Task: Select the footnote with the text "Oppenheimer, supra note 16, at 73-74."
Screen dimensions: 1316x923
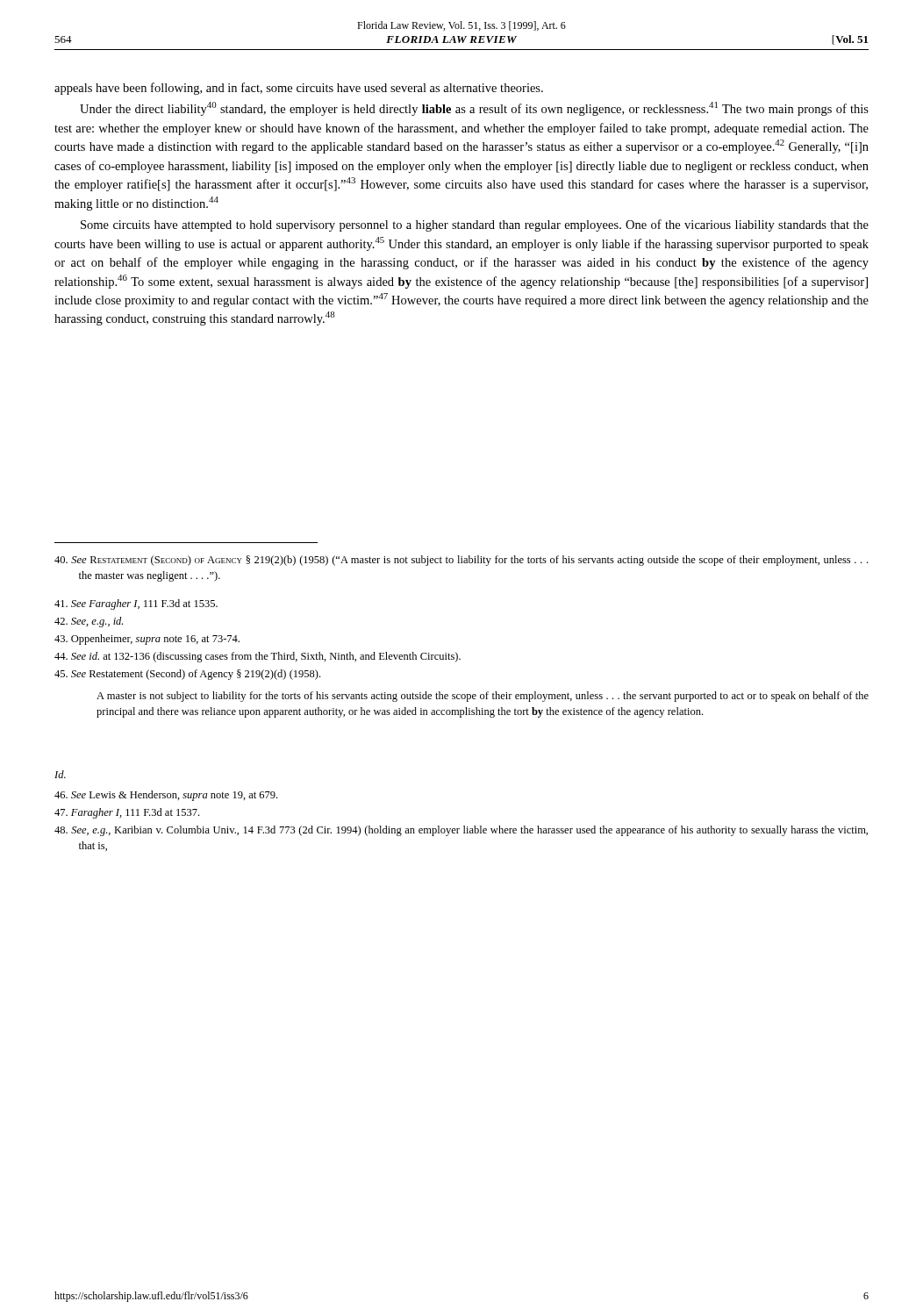Action: [147, 640]
